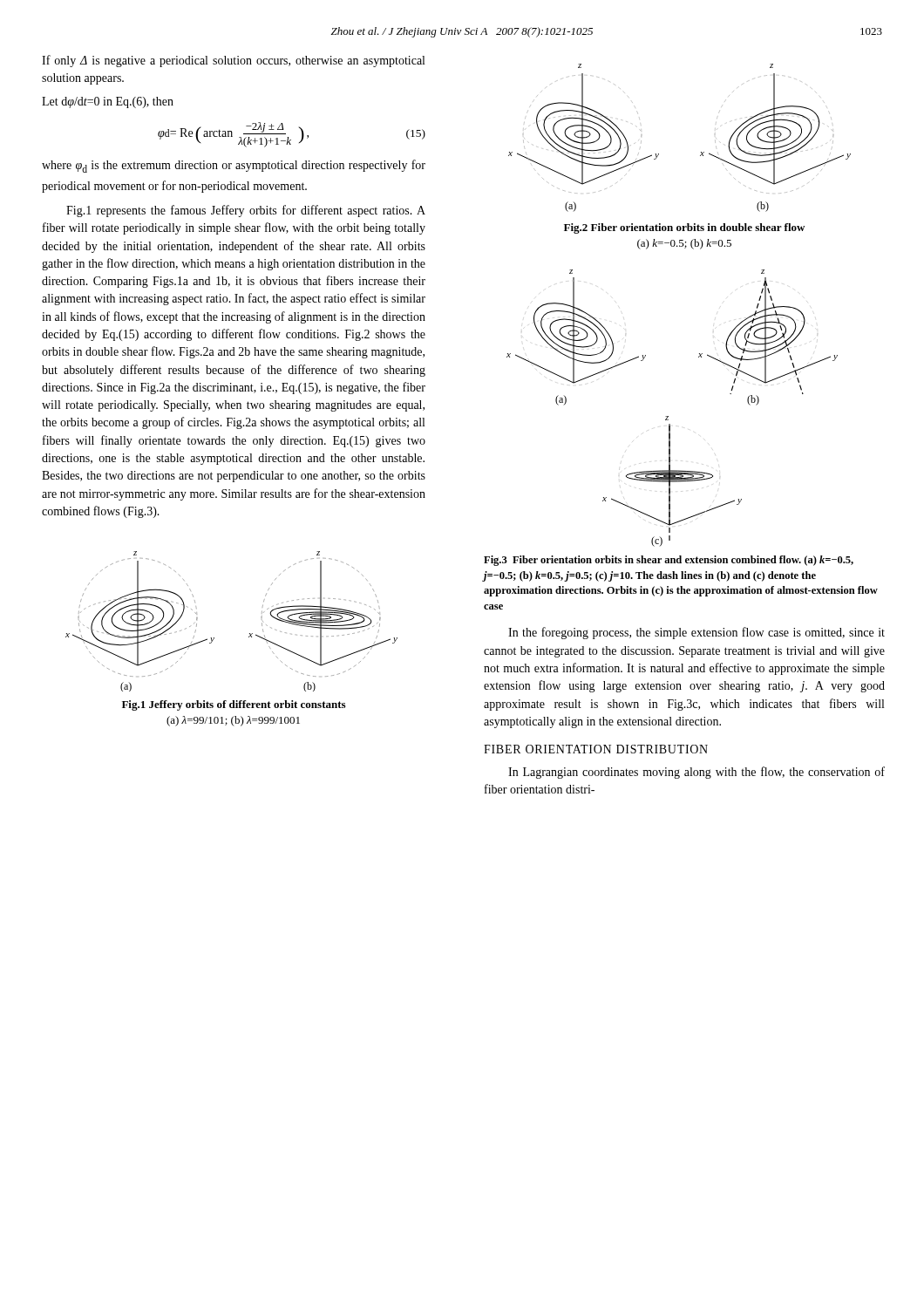Image resolution: width=924 pixels, height=1308 pixels.
Task: Select the text block starting "φd = Re ( arctan −2λj ± Δ"
Action: pyautogui.click(x=234, y=134)
